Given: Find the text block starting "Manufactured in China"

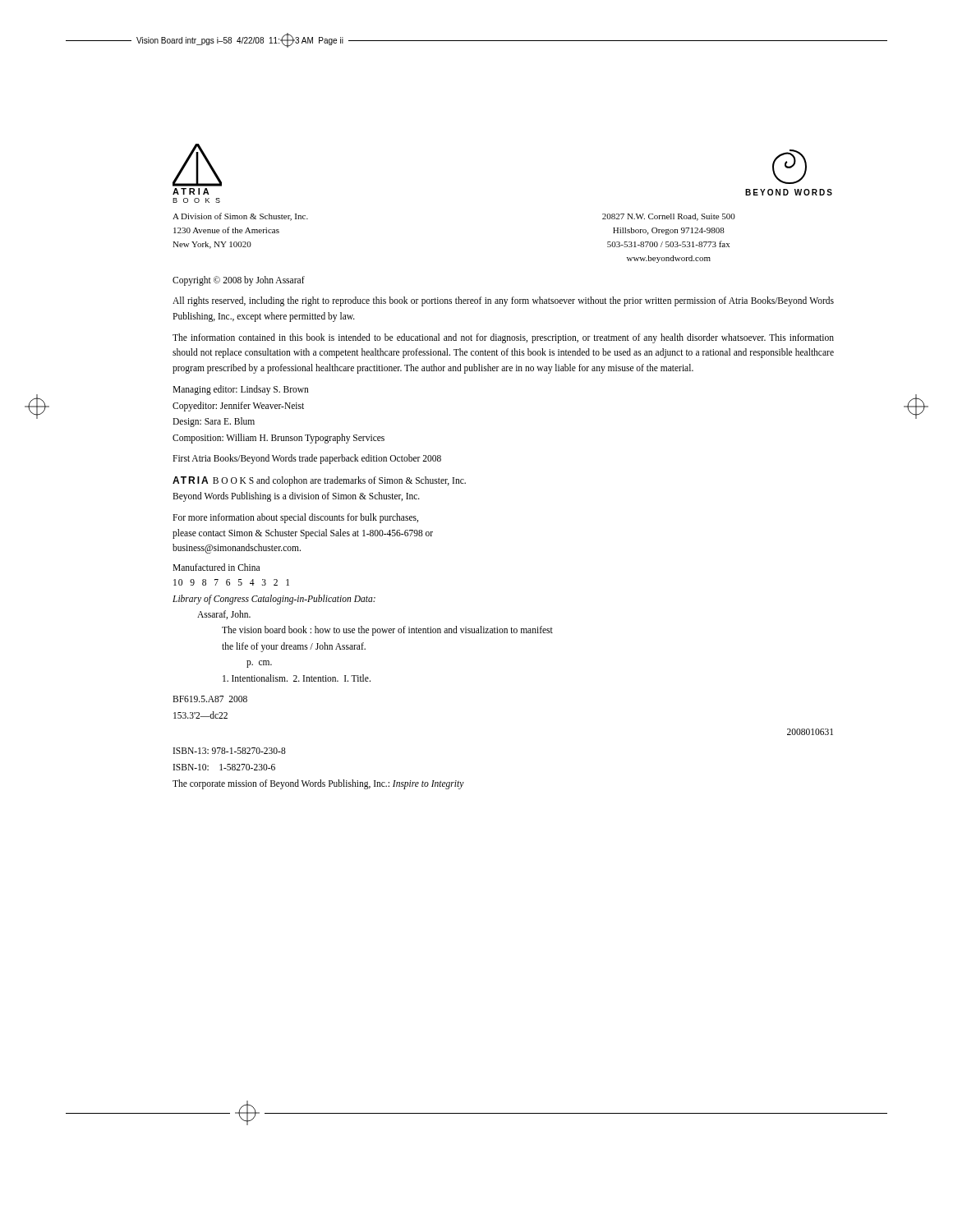Looking at the screenshot, I should (x=216, y=567).
